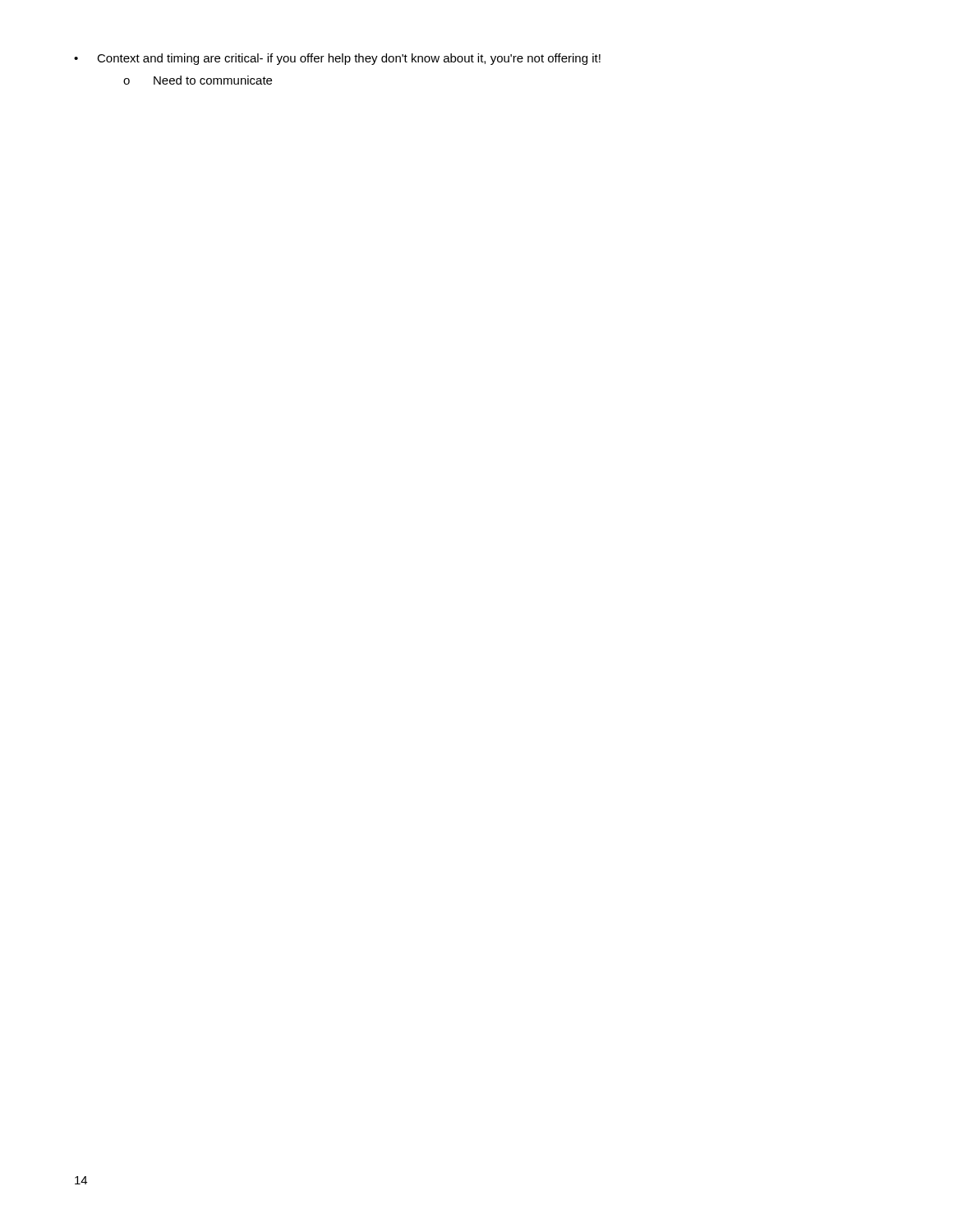Point to the block beginning "• Context and timing are critical-"
The image size is (953, 1232).
(x=338, y=58)
